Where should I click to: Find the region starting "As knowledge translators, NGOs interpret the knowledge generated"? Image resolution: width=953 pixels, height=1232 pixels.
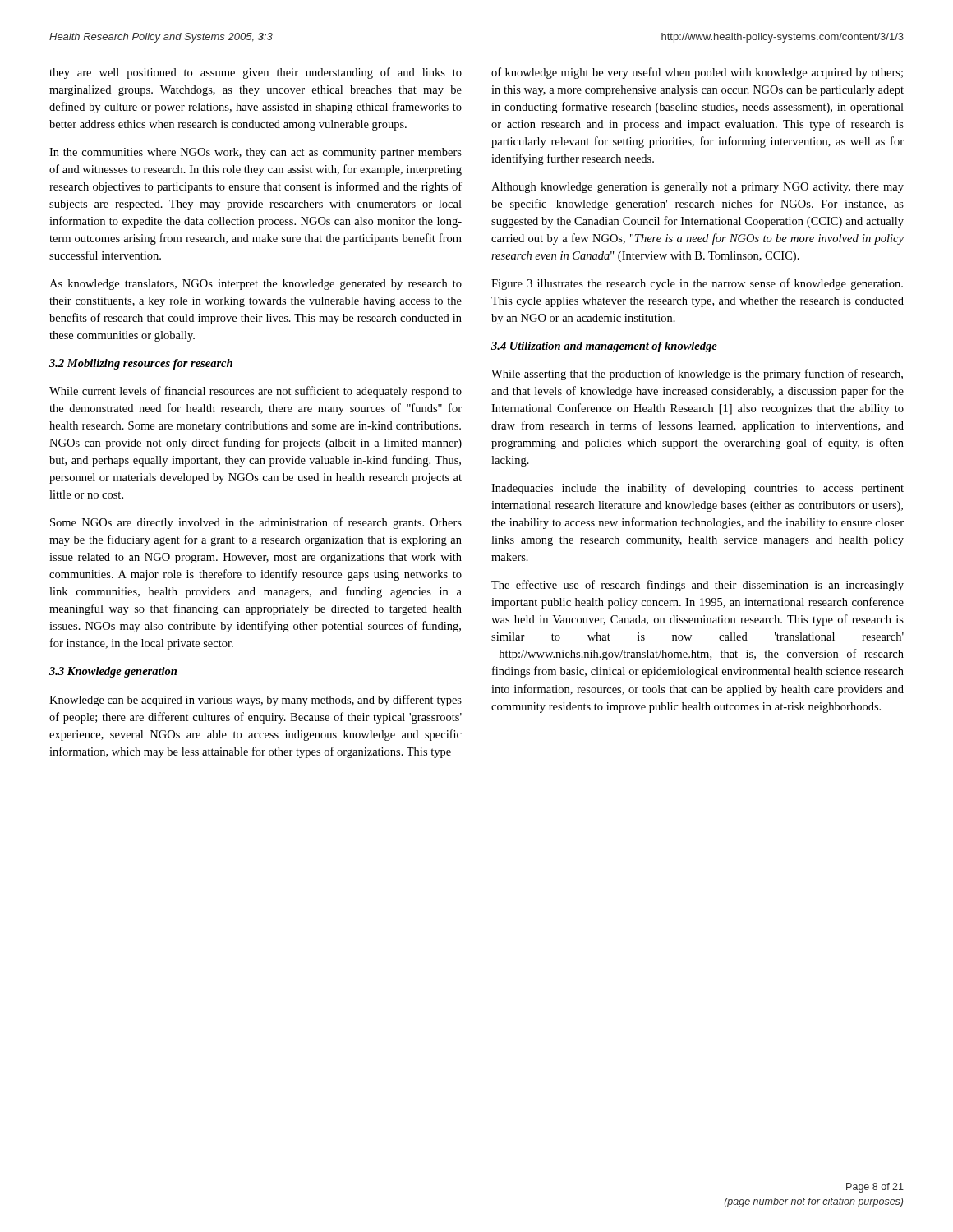pos(255,310)
